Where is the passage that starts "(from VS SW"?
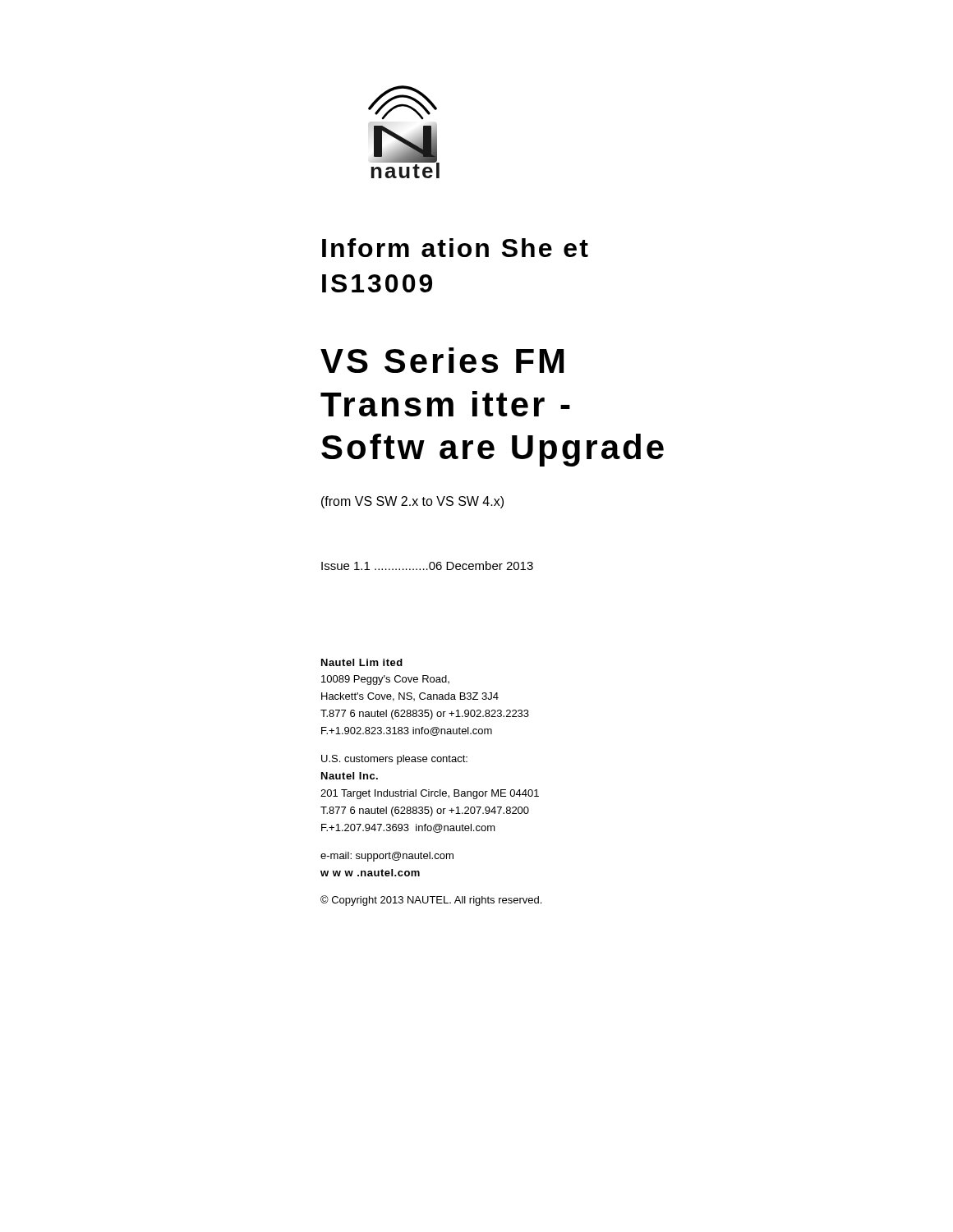Image resolution: width=953 pixels, height=1232 pixels. pos(412,501)
